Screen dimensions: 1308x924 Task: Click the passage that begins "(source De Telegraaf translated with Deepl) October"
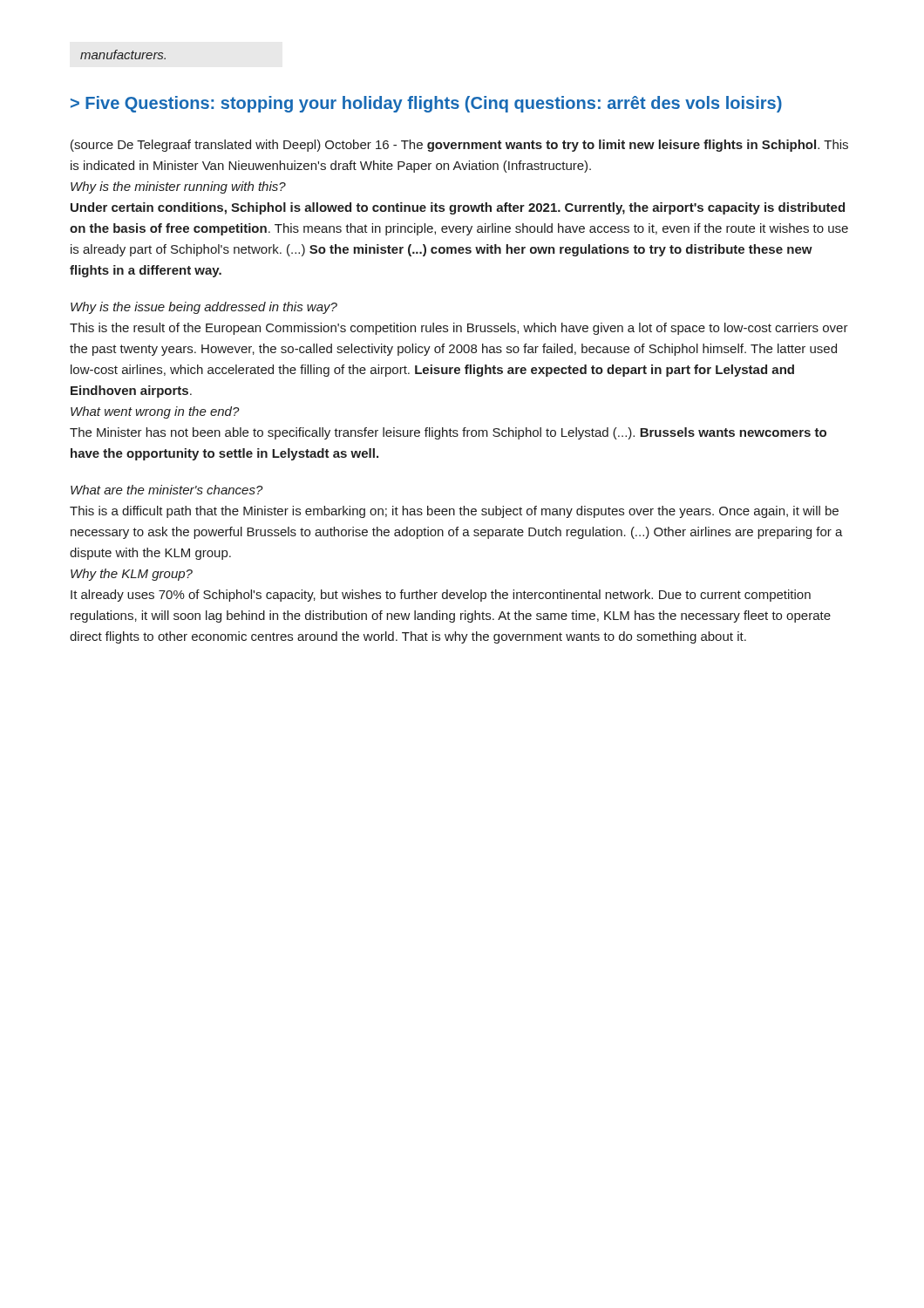click(x=459, y=207)
